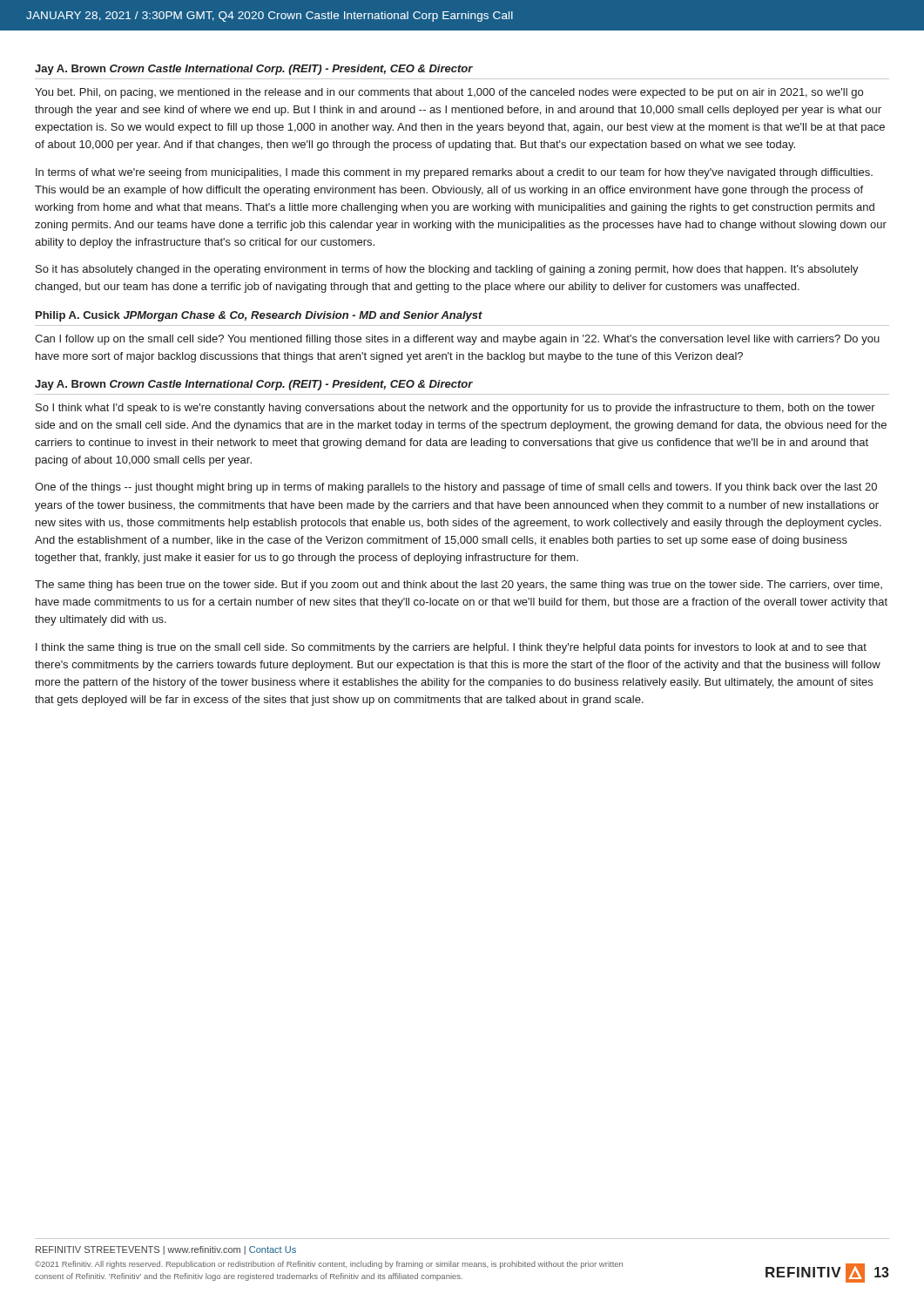Screen dimensions: 1307x924
Task: Select the text block with the text "So I think"
Action: pyautogui.click(x=461, y=434)
